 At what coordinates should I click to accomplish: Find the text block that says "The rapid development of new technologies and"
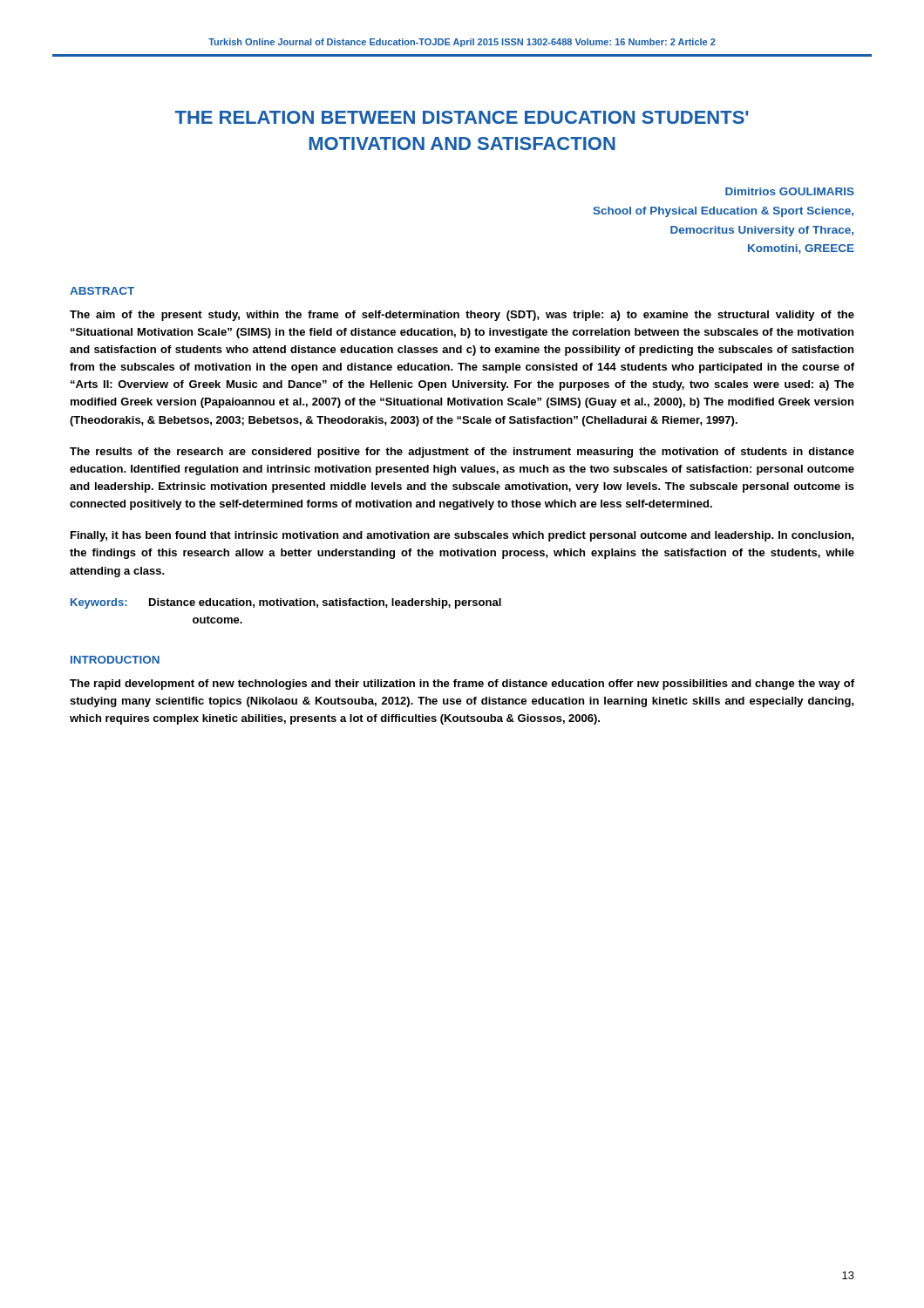coord(462,701)
